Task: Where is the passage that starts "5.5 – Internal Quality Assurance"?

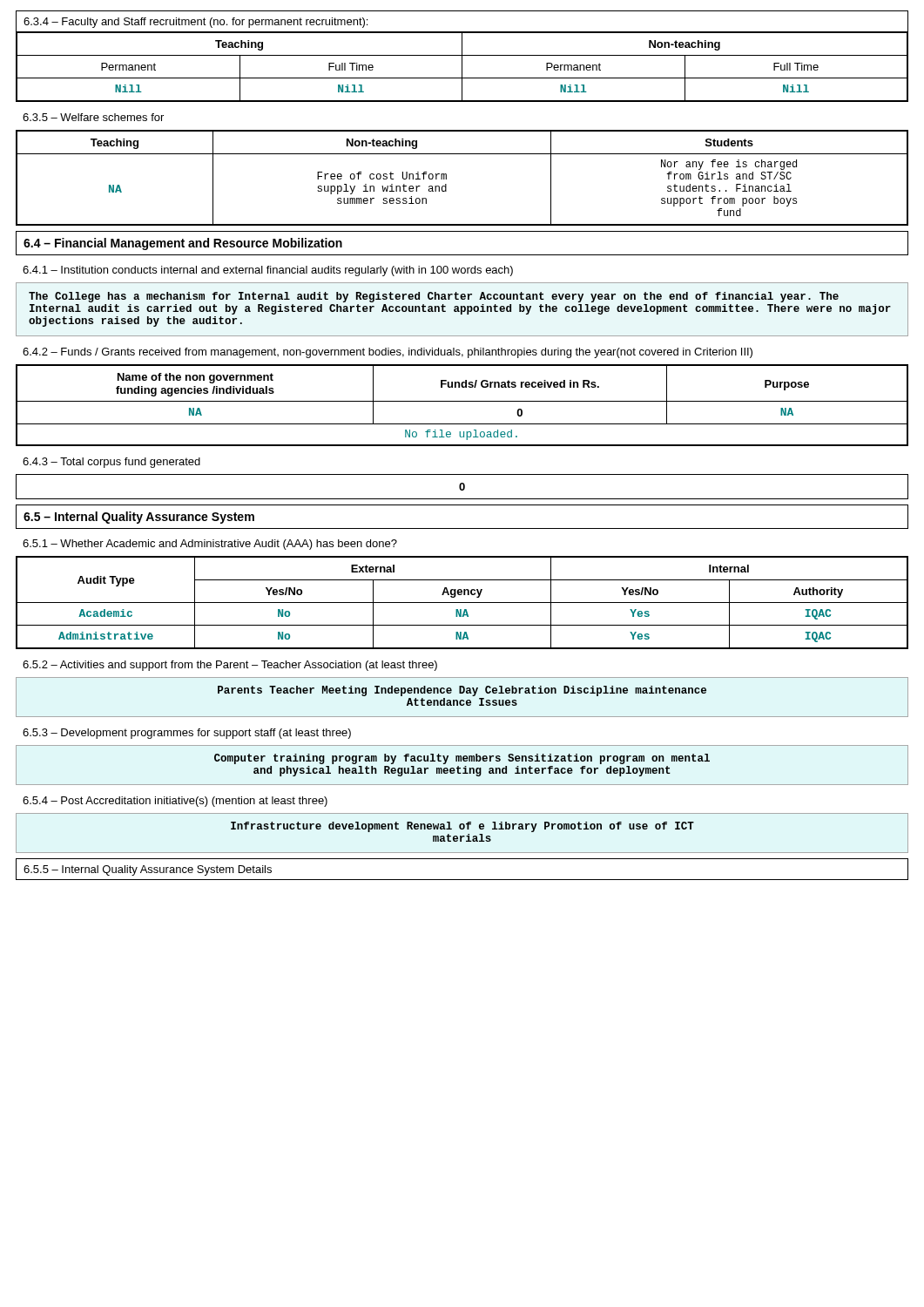Action: pyautogui.click(x=148, y=869)
